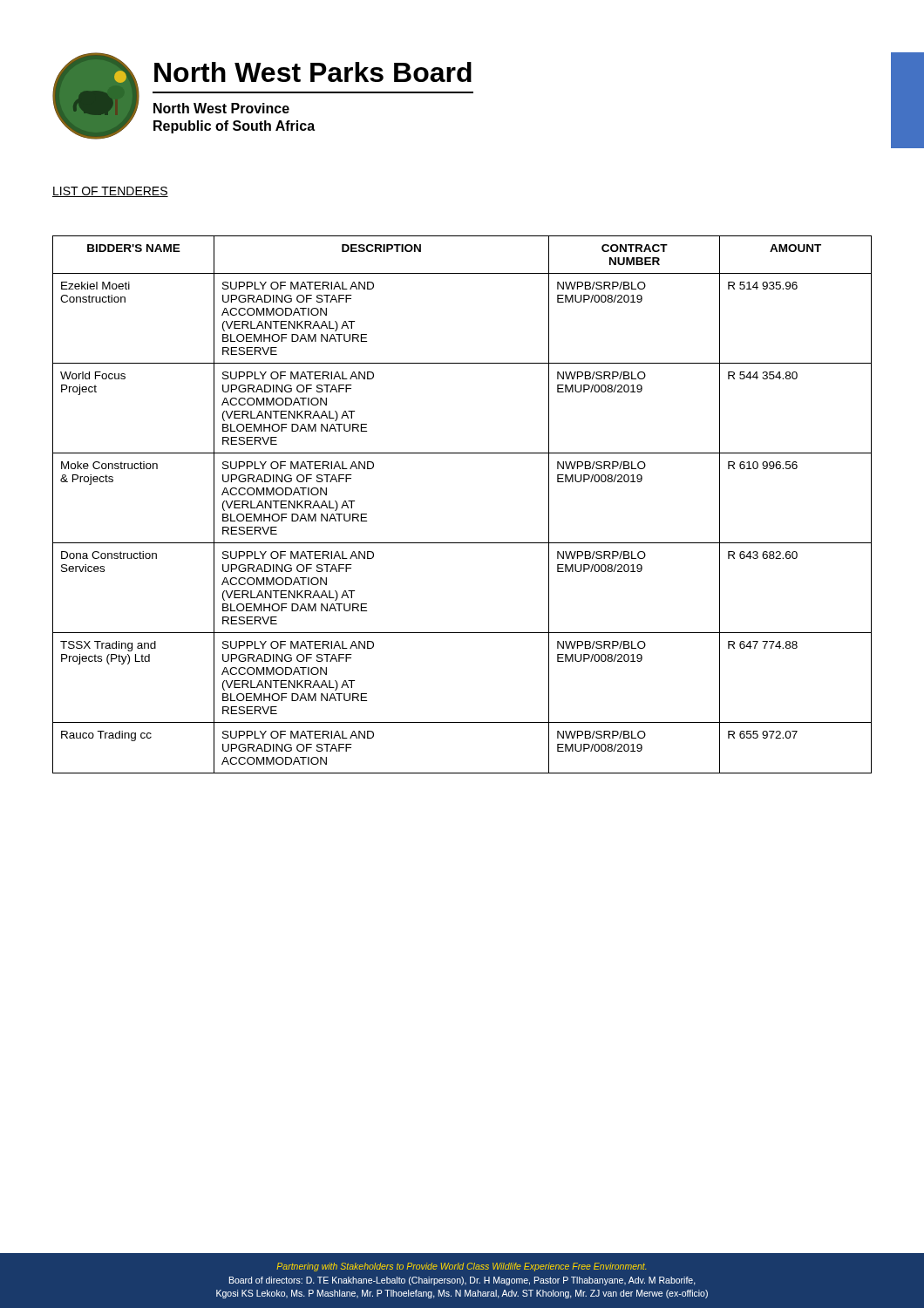Locate the logo
The width and height of the screenshot is (924, 1308).
pyautogui.click(x=462, y=96)
